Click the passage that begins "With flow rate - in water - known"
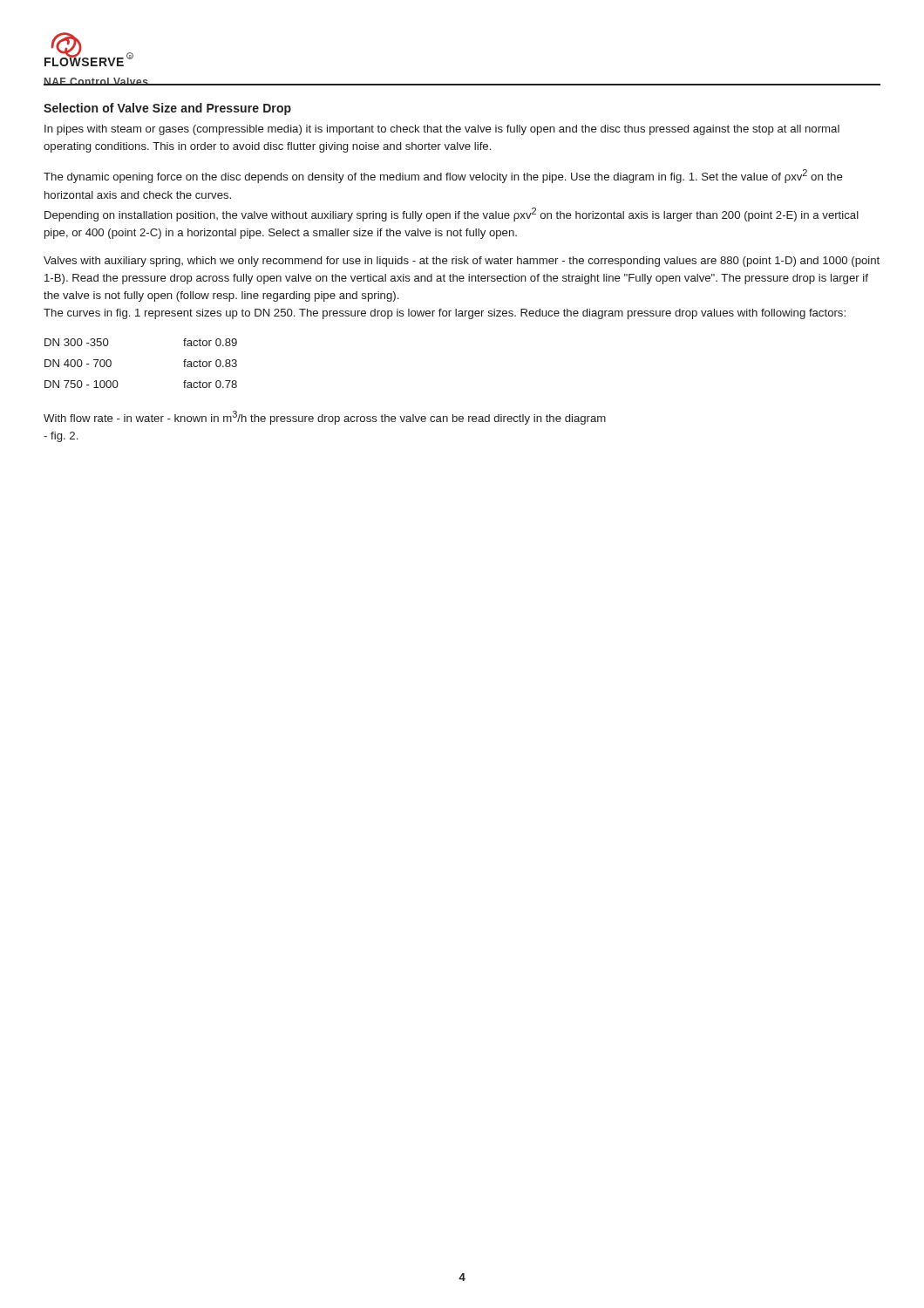 coord(325,425)
